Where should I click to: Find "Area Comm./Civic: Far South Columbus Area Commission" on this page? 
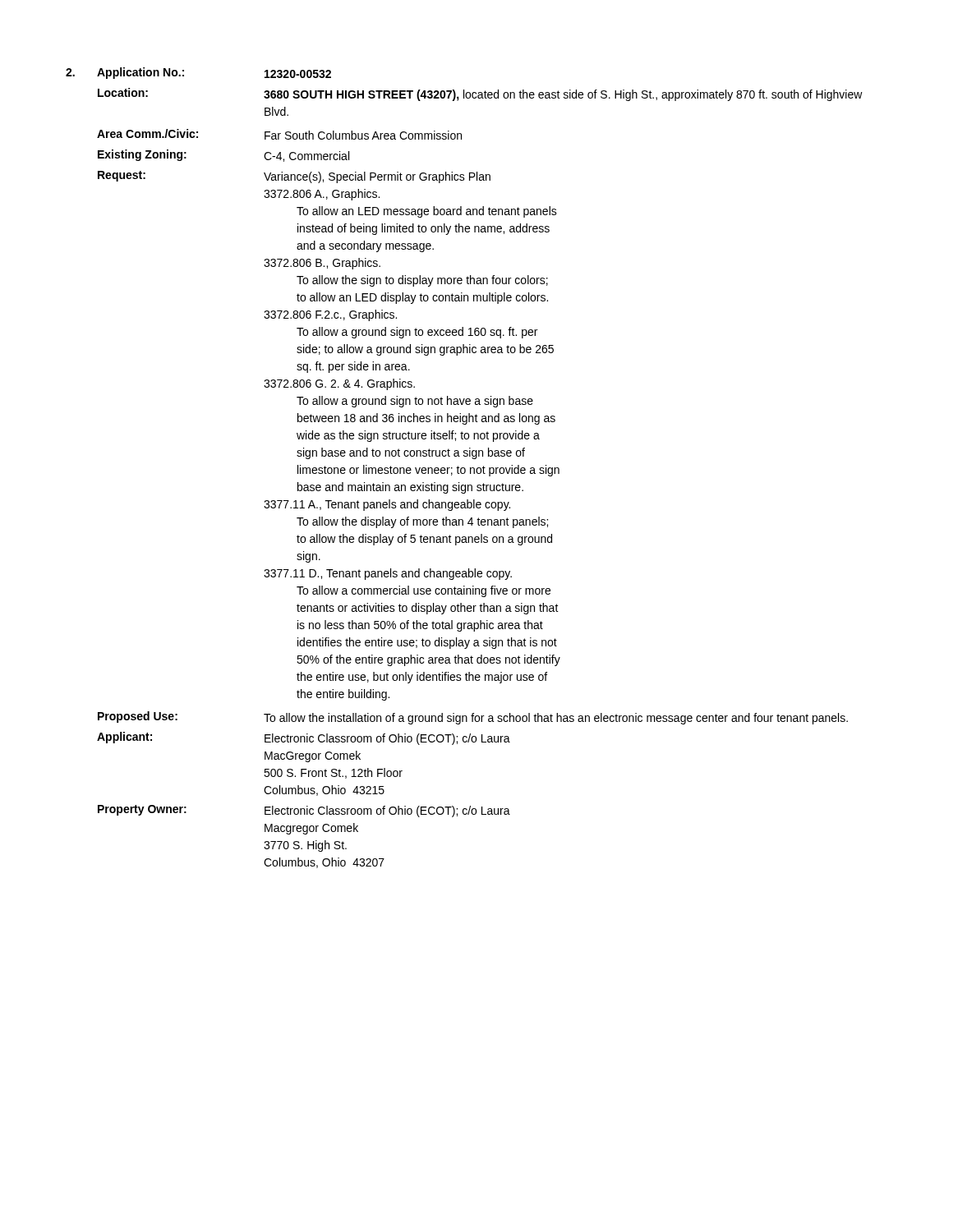tap(279, 134)
